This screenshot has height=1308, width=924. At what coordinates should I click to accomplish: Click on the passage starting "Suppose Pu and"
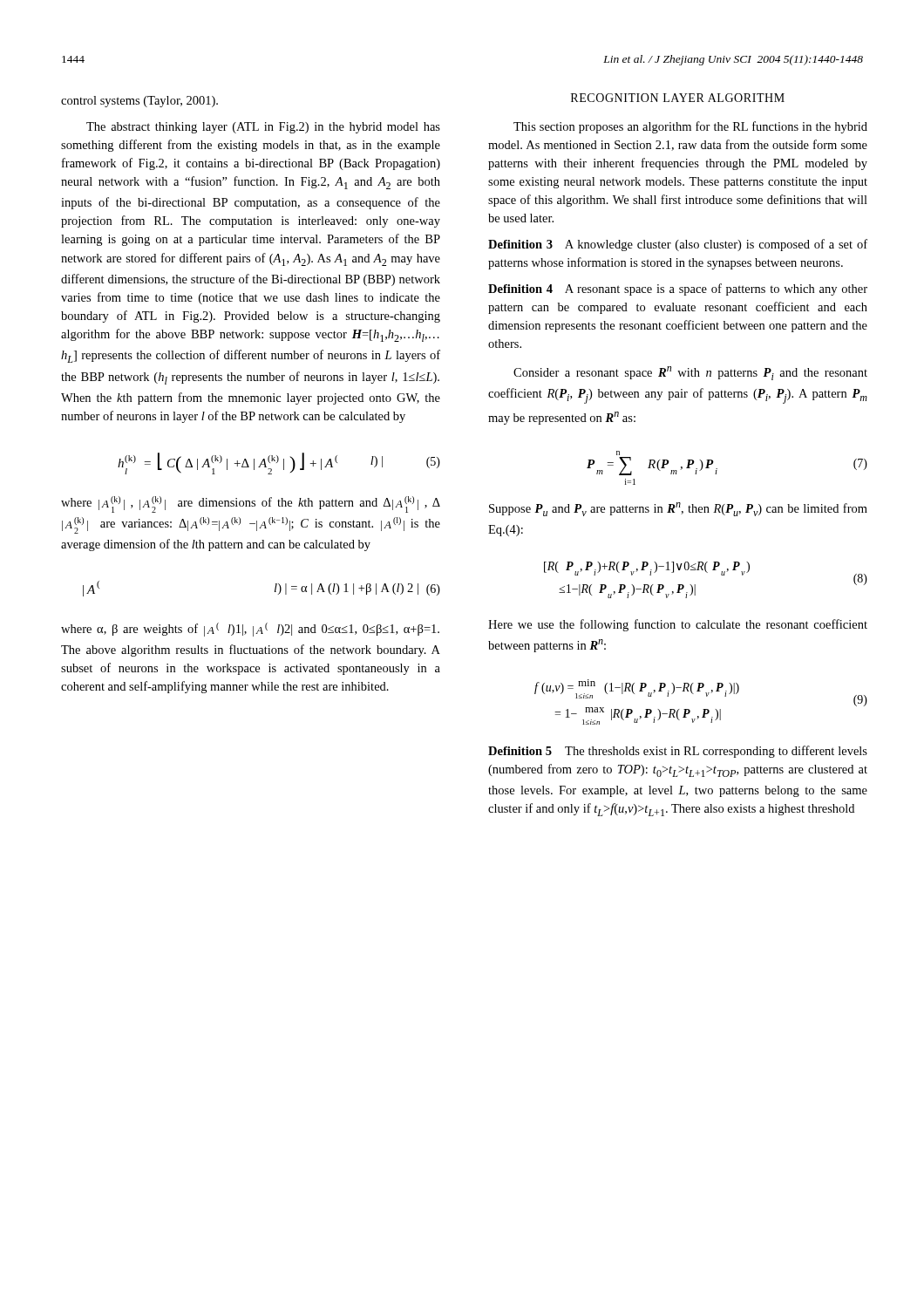(678, 517)
